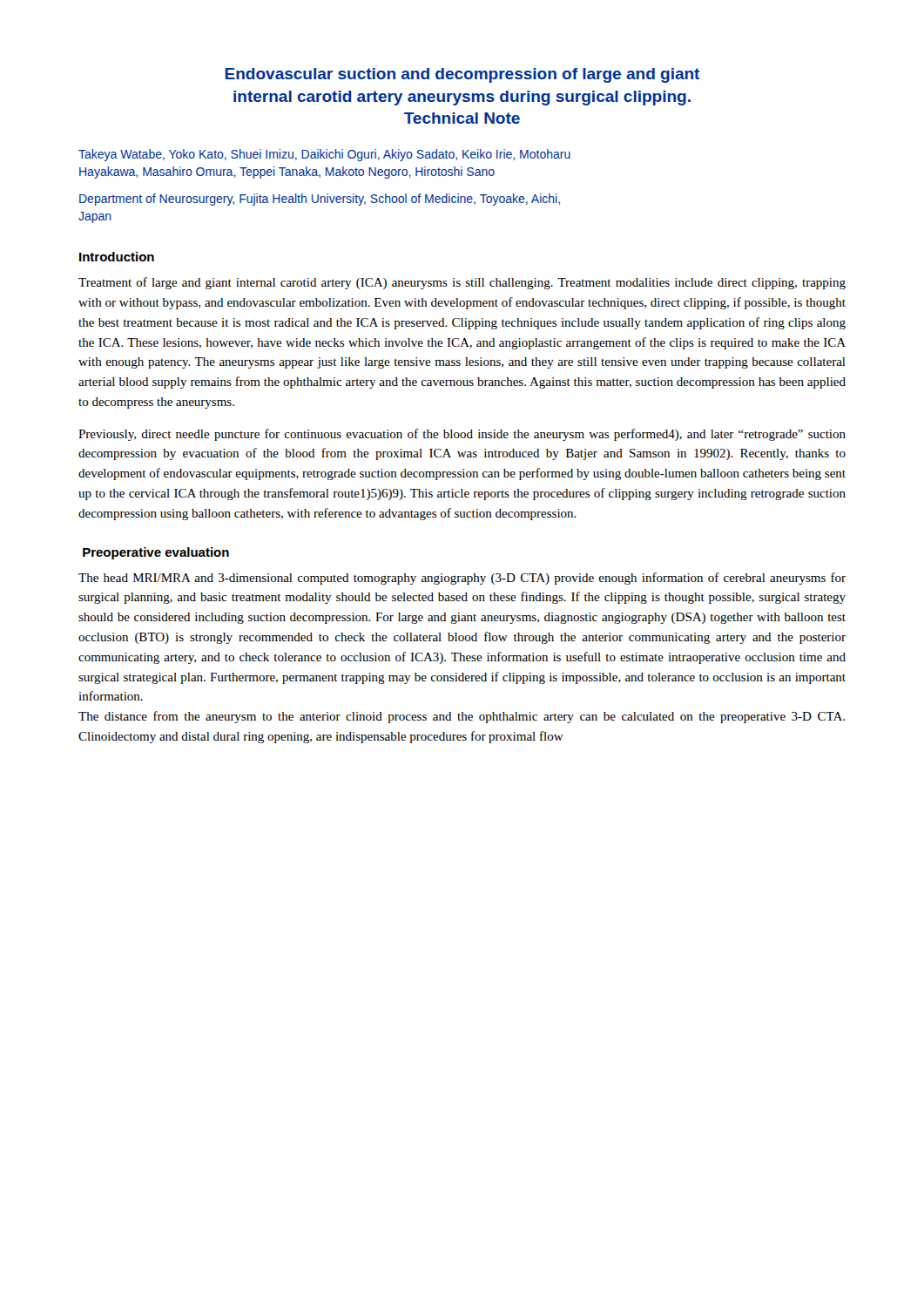Viewport: 924px width, 1307px height.
Task: Locate the text starting "Endovascular suction and"
Action: tap(462, 96)
